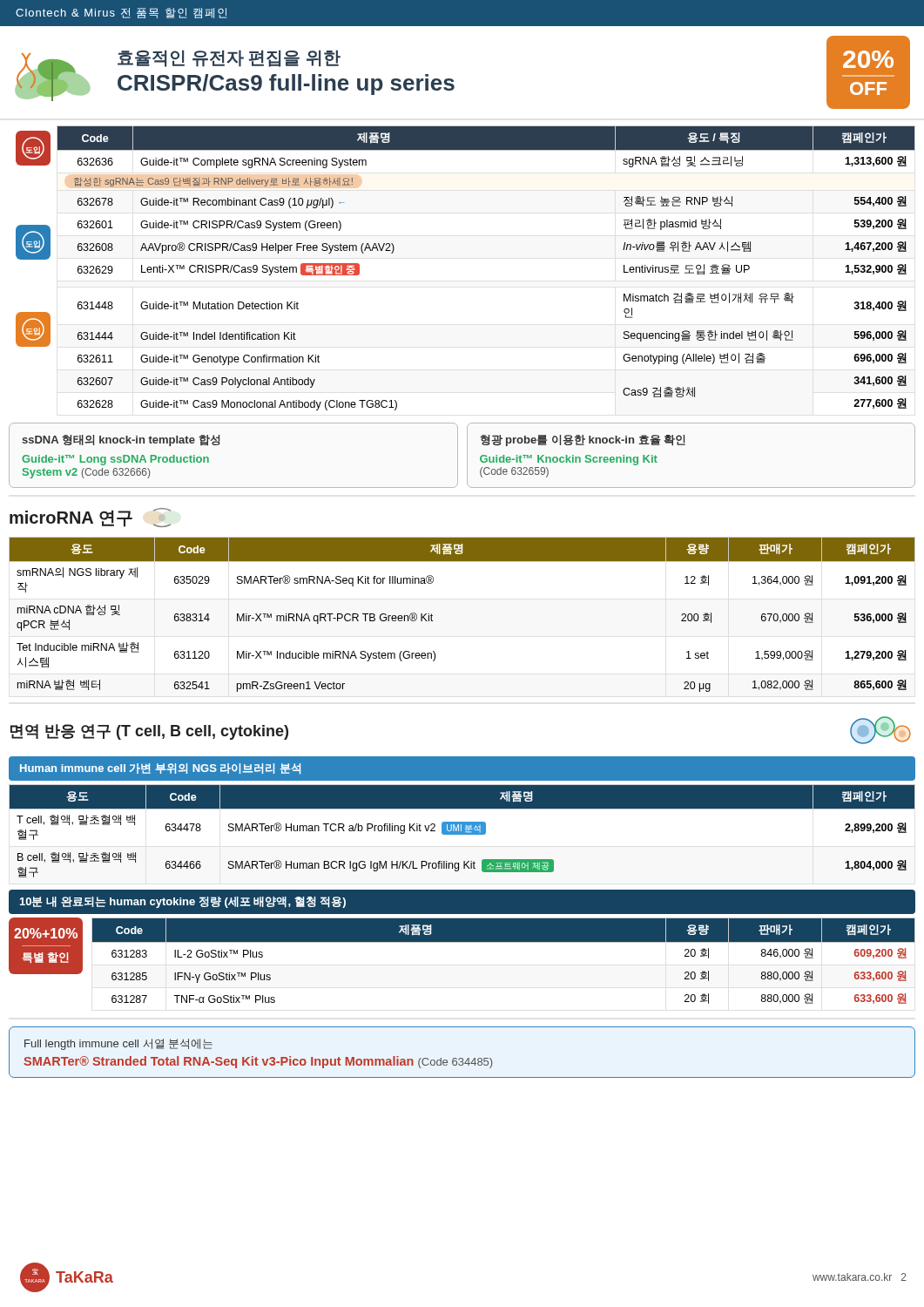Select the table that reads "Mismatch 검출로 변이개체 유무 확인"

tap(486, 271)
